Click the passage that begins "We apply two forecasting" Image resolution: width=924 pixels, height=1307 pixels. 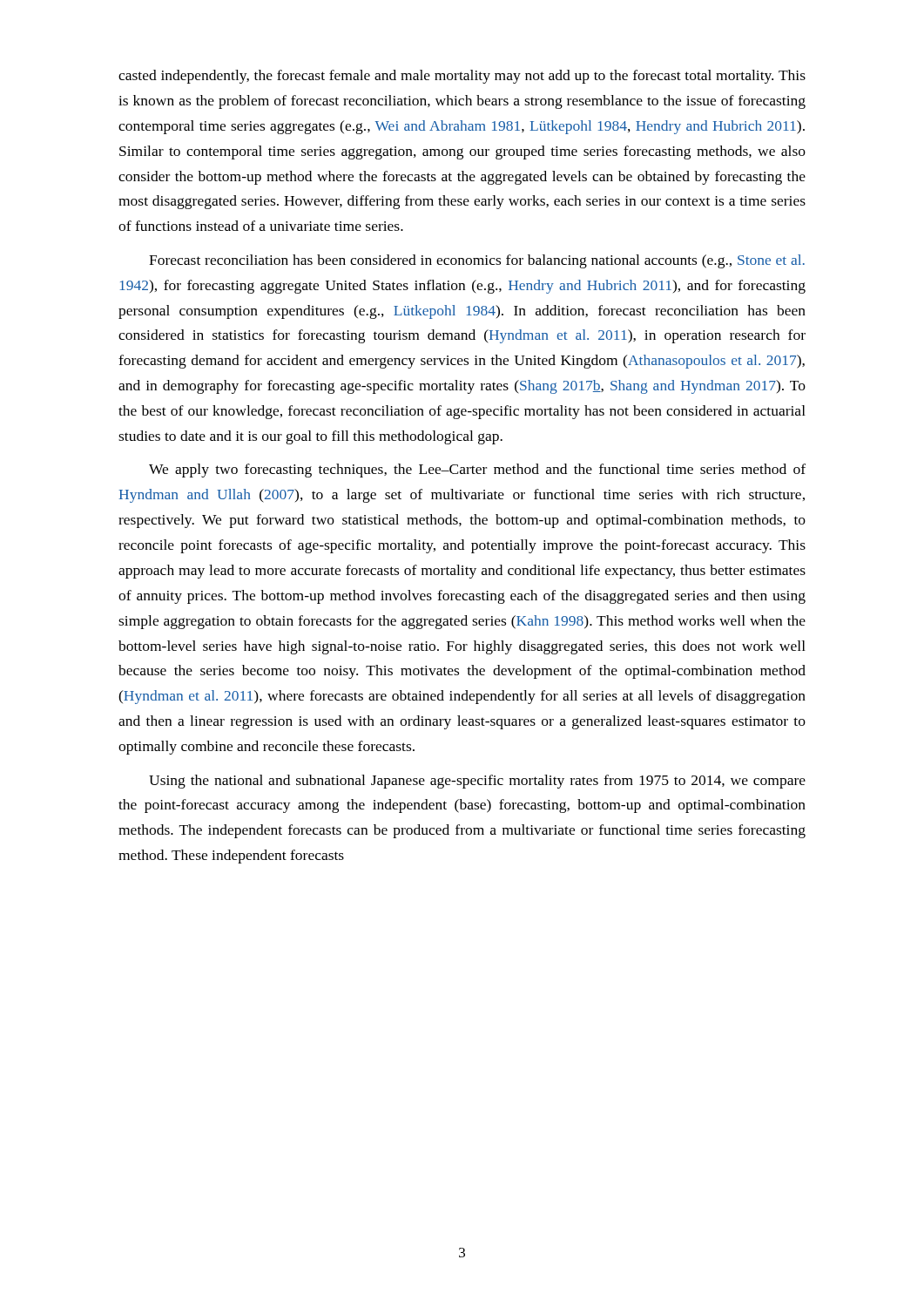point(462,607)
